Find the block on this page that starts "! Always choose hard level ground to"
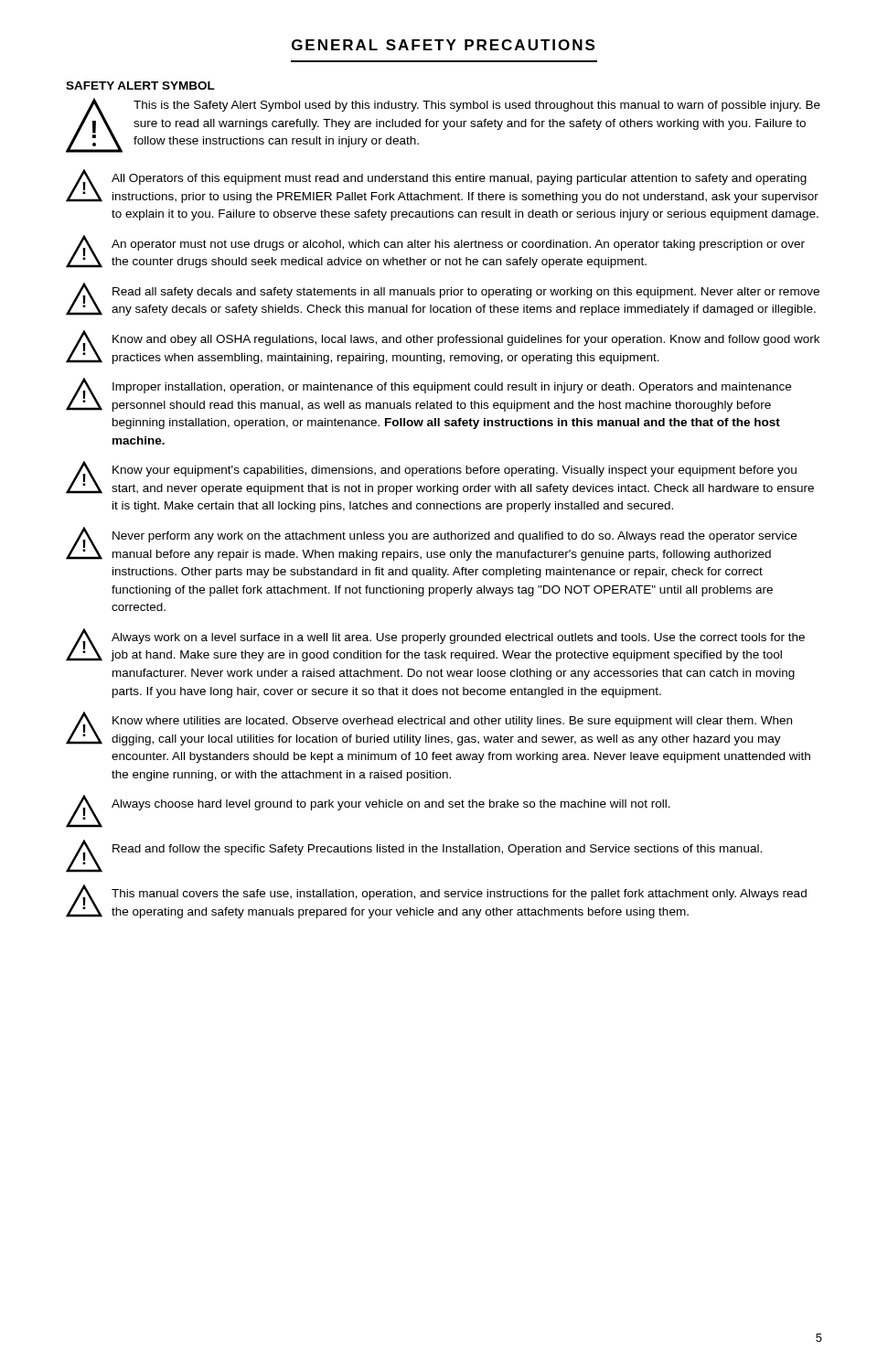Screen dimensions: 1372x888 444,812
